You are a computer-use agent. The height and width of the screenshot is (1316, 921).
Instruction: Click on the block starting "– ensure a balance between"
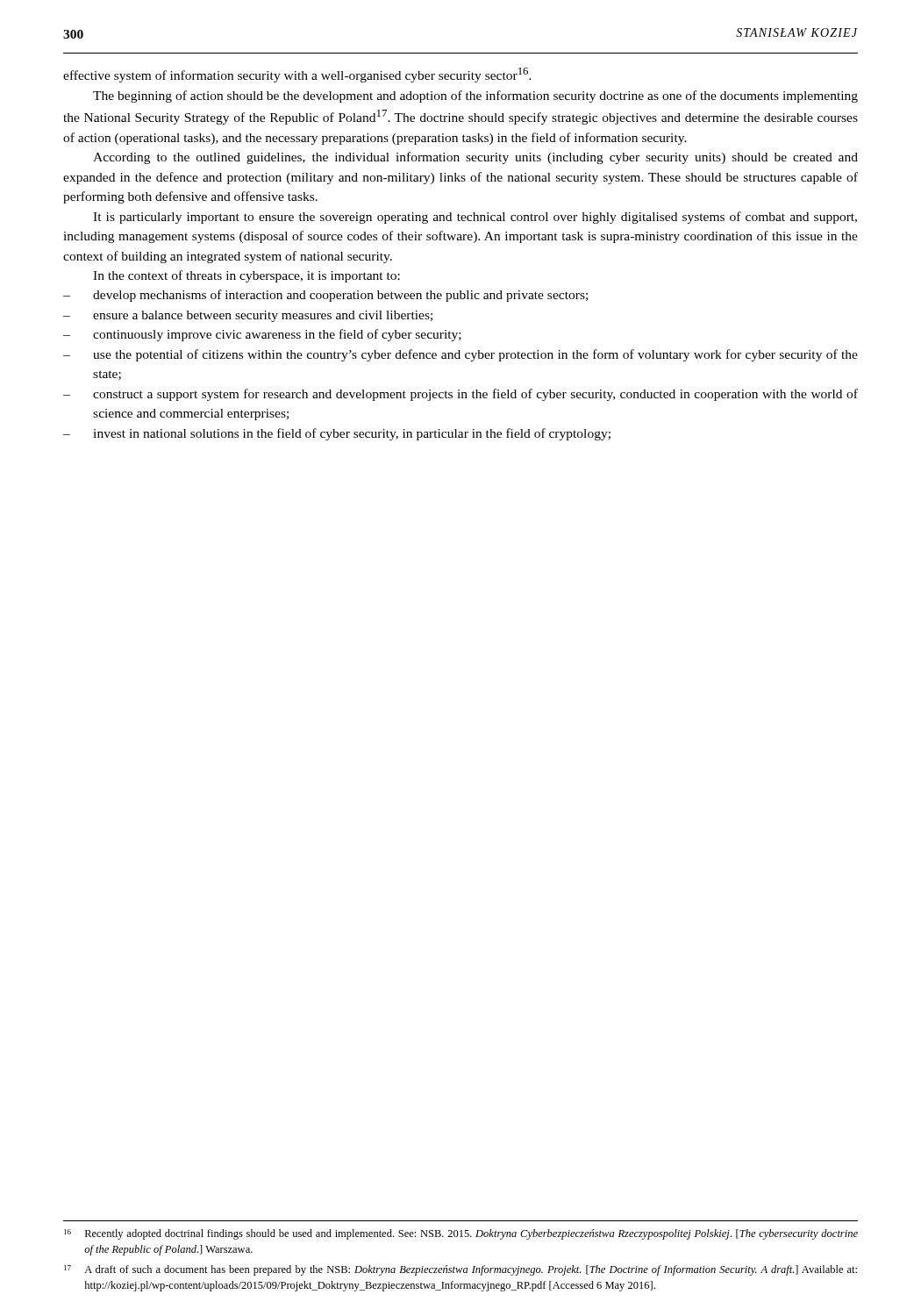[248, 316]
